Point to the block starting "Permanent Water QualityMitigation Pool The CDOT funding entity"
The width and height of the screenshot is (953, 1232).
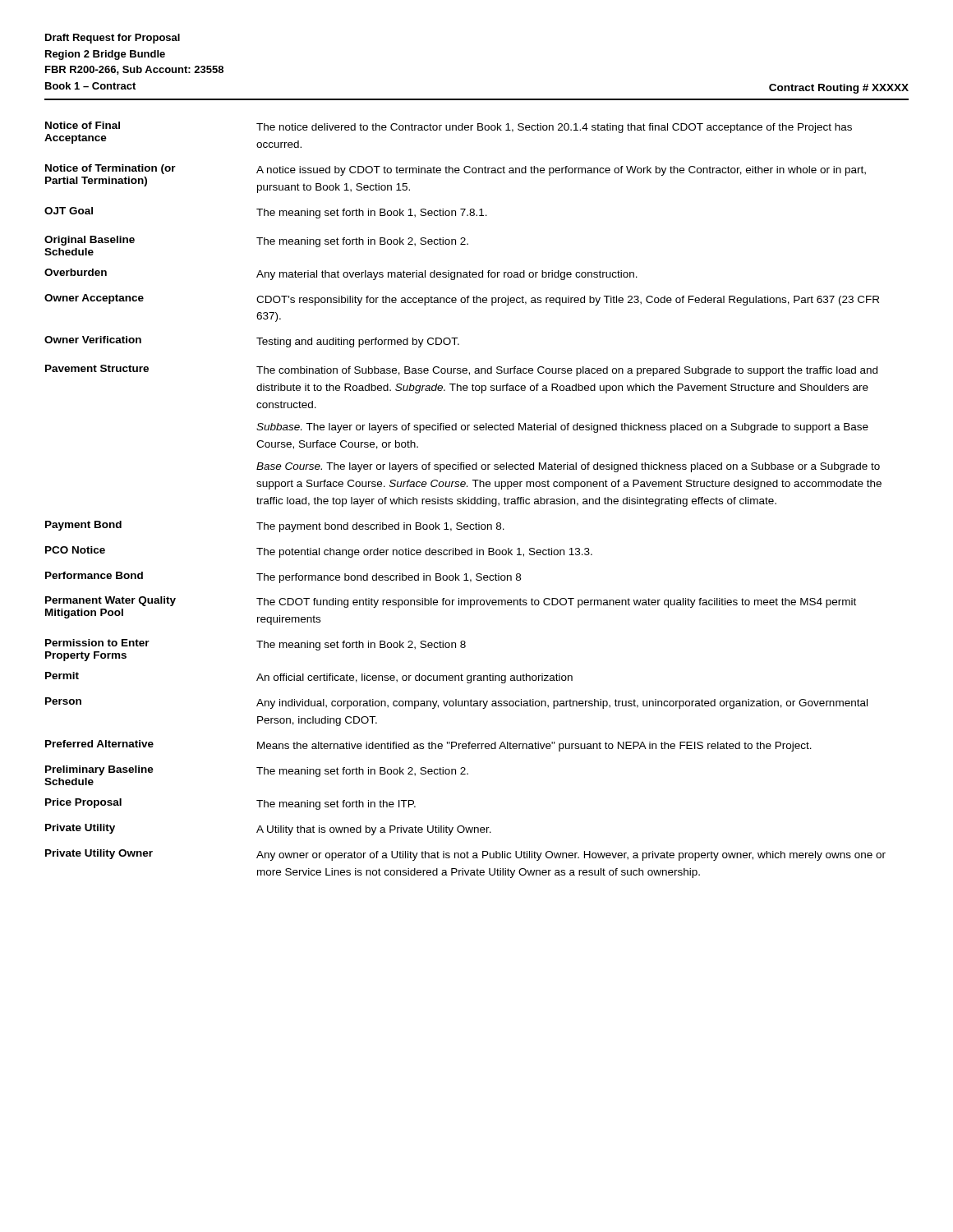(x=476, y=611)
